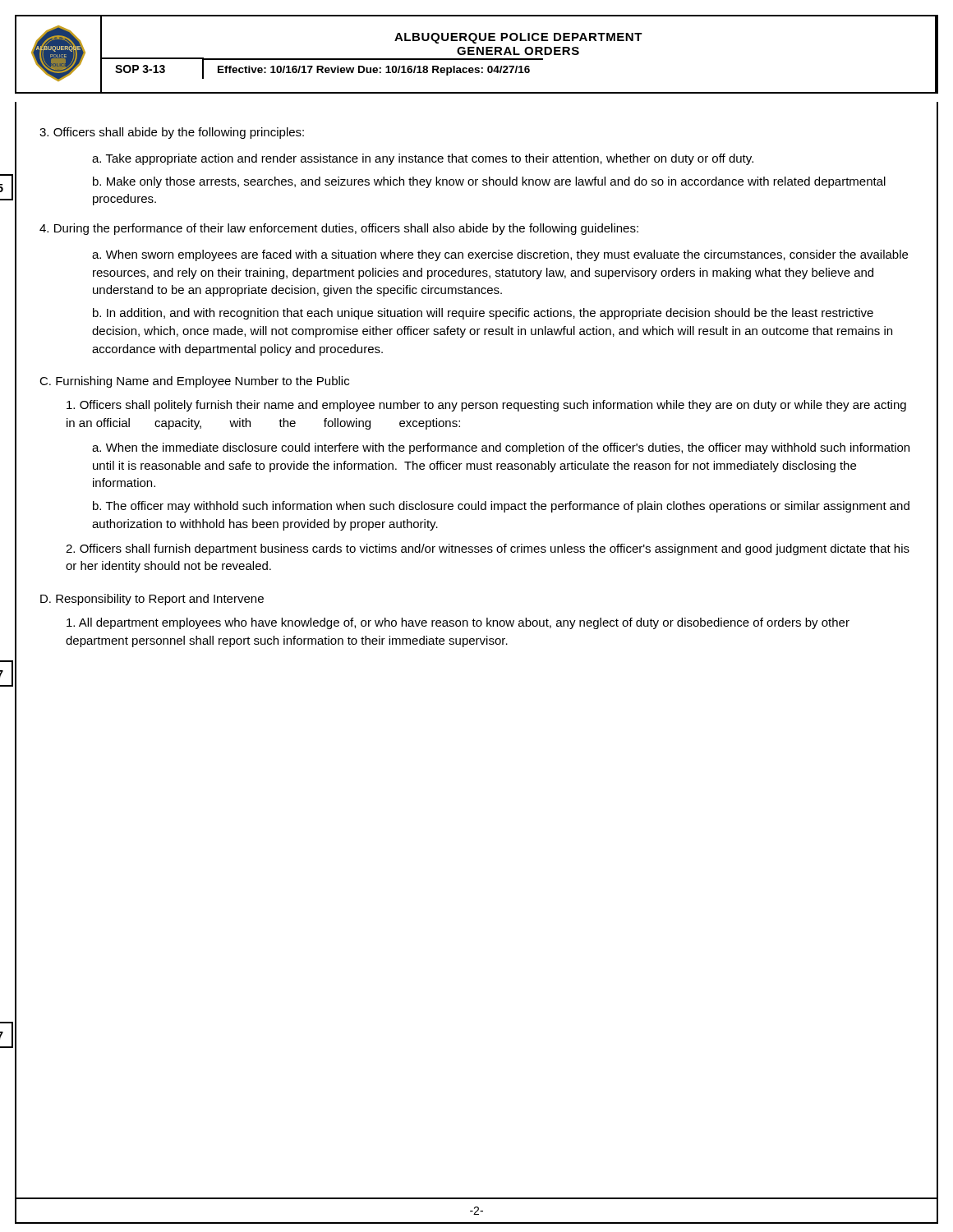
Task: Navigate to the passage starting "a. Take appropriate action and render assistance"
Action: click(423, 158)
